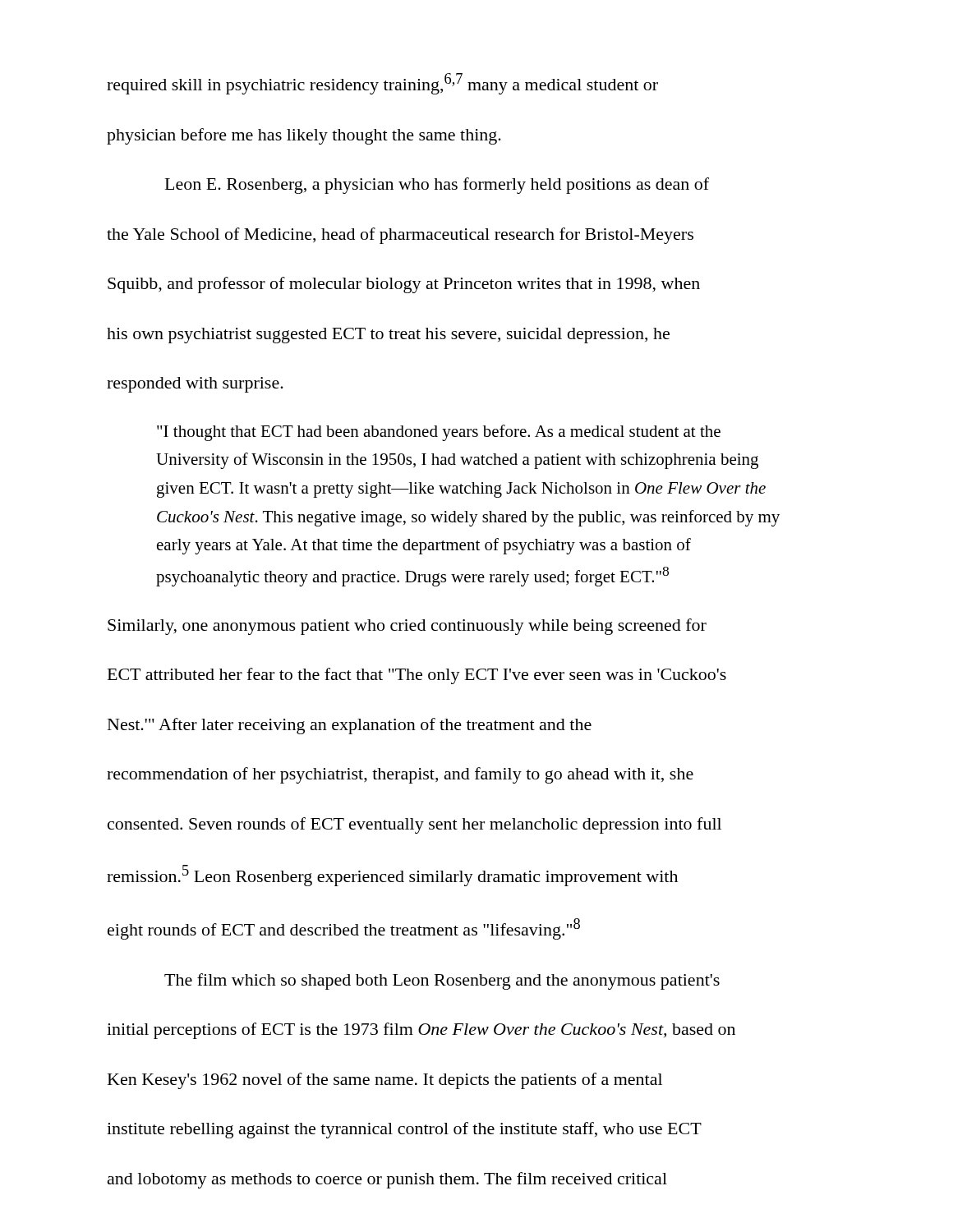Locate the text block containing ""I thought that"
Screen dimensions: 1232x953
pyautogui.click(x=476, y=504)
